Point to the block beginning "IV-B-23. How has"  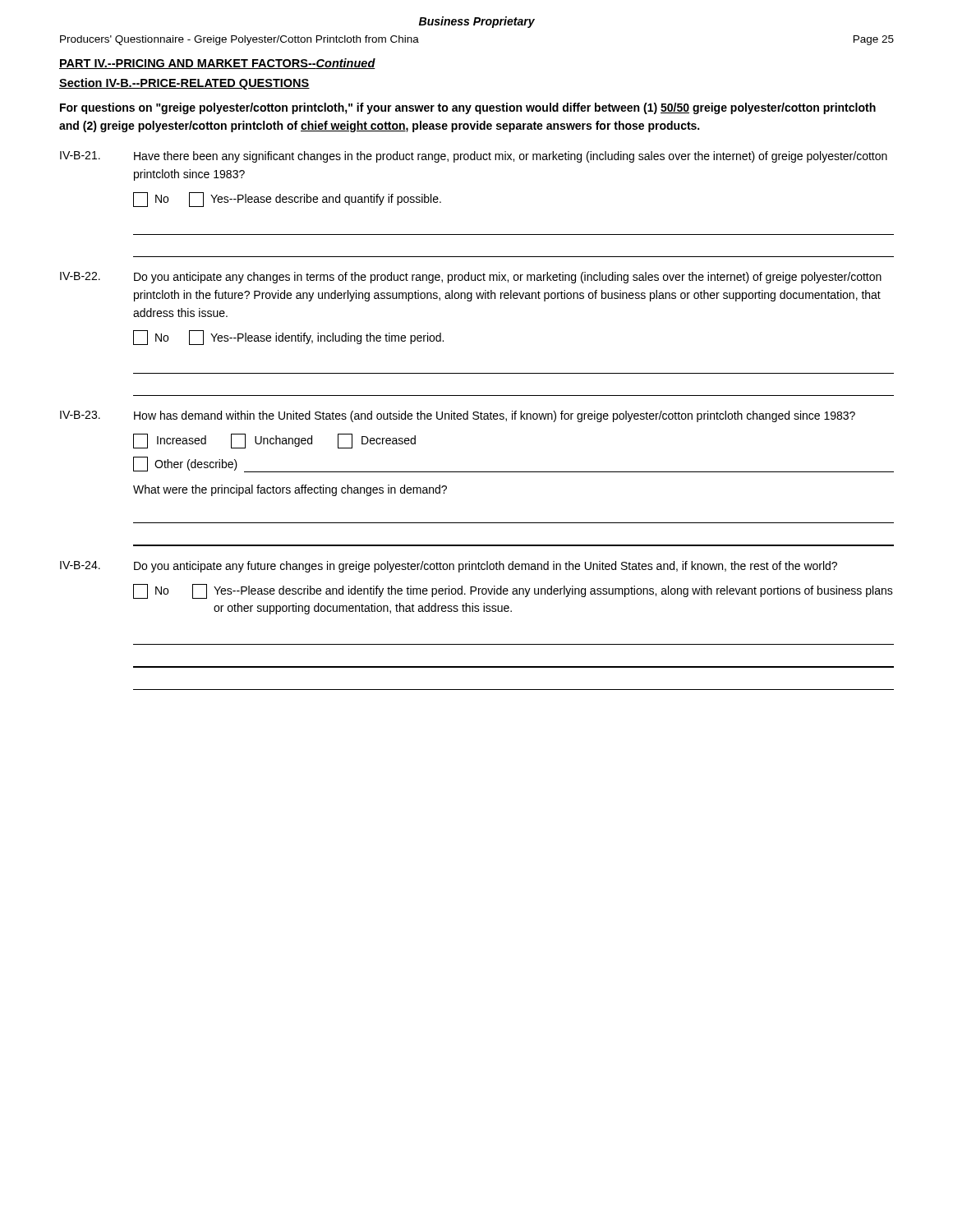[x=476, y=479]
